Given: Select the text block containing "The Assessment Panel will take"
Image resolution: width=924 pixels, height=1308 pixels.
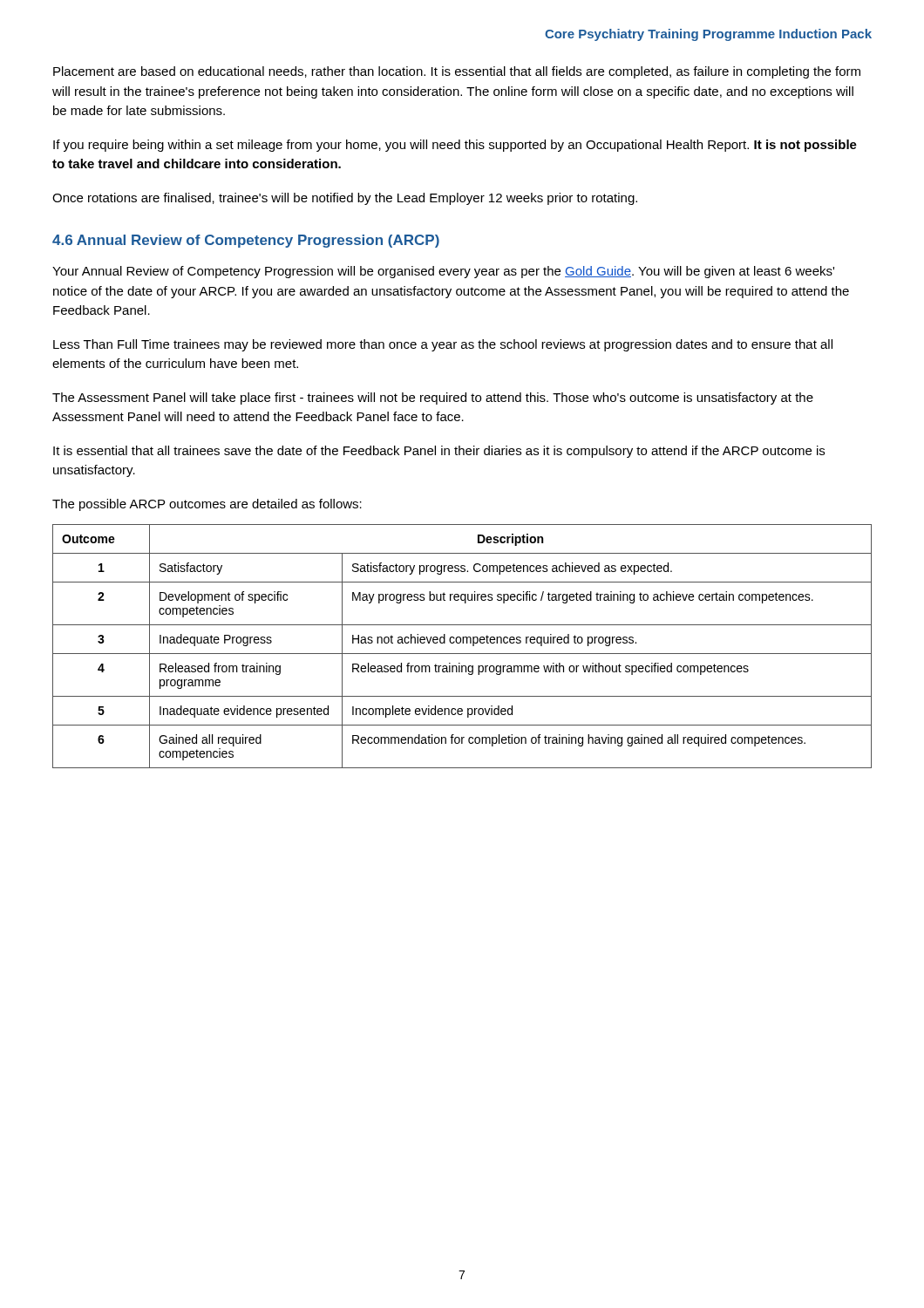Looking at the screenshot, I should (x=433, y=407).
